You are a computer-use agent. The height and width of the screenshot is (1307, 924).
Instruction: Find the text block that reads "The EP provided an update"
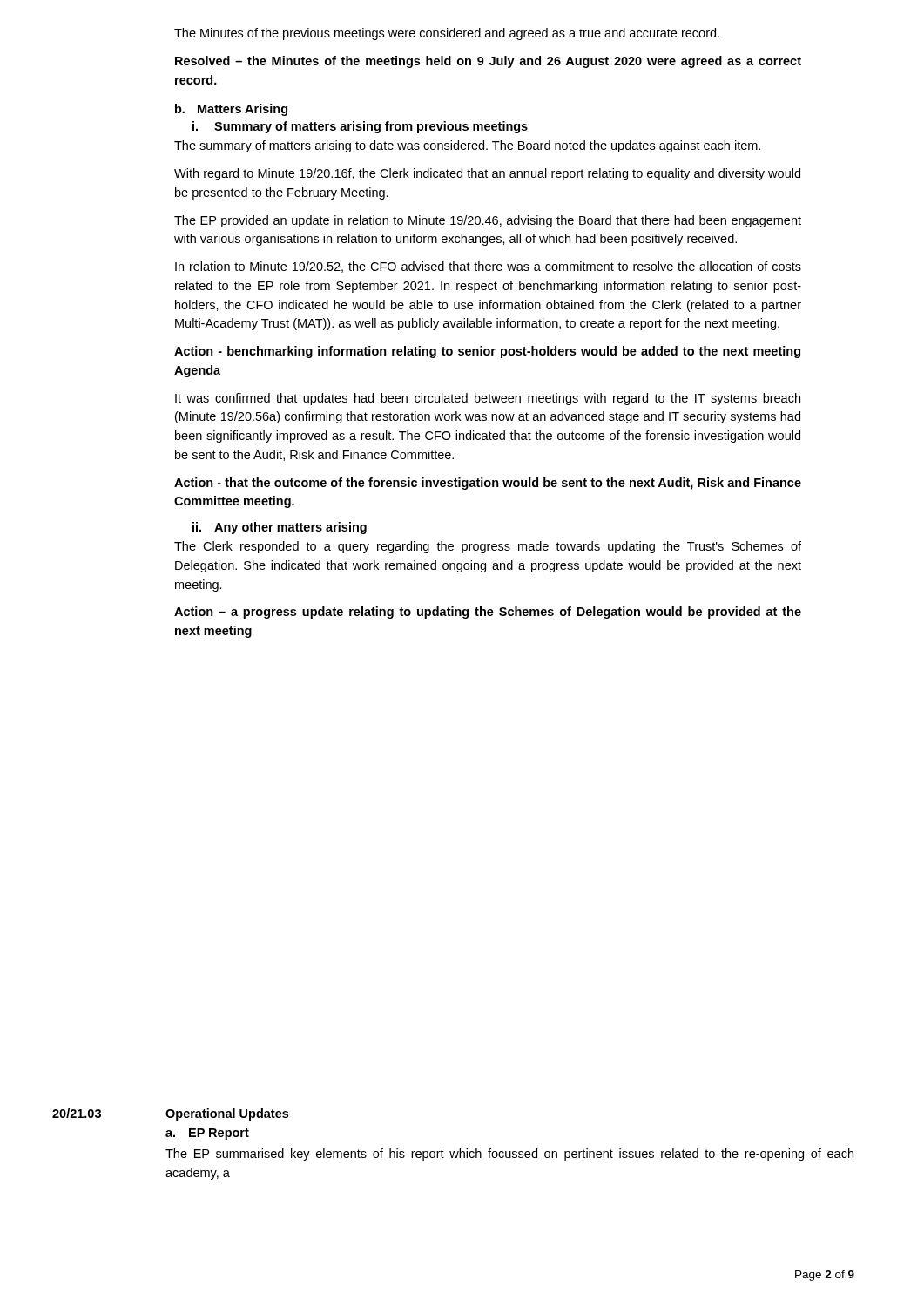point(488,230)
